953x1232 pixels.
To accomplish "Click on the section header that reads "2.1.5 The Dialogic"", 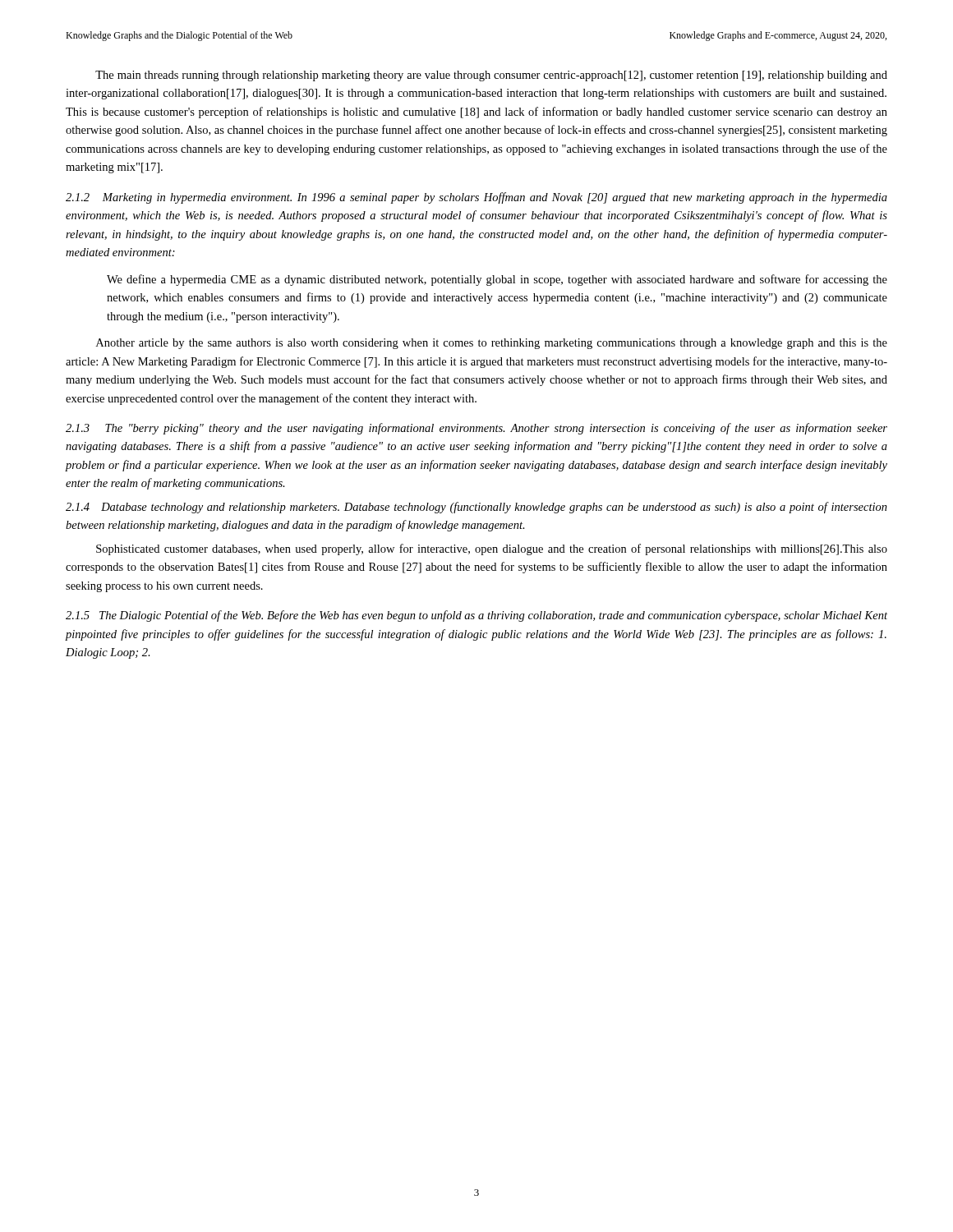I will (x=476, y=634).
